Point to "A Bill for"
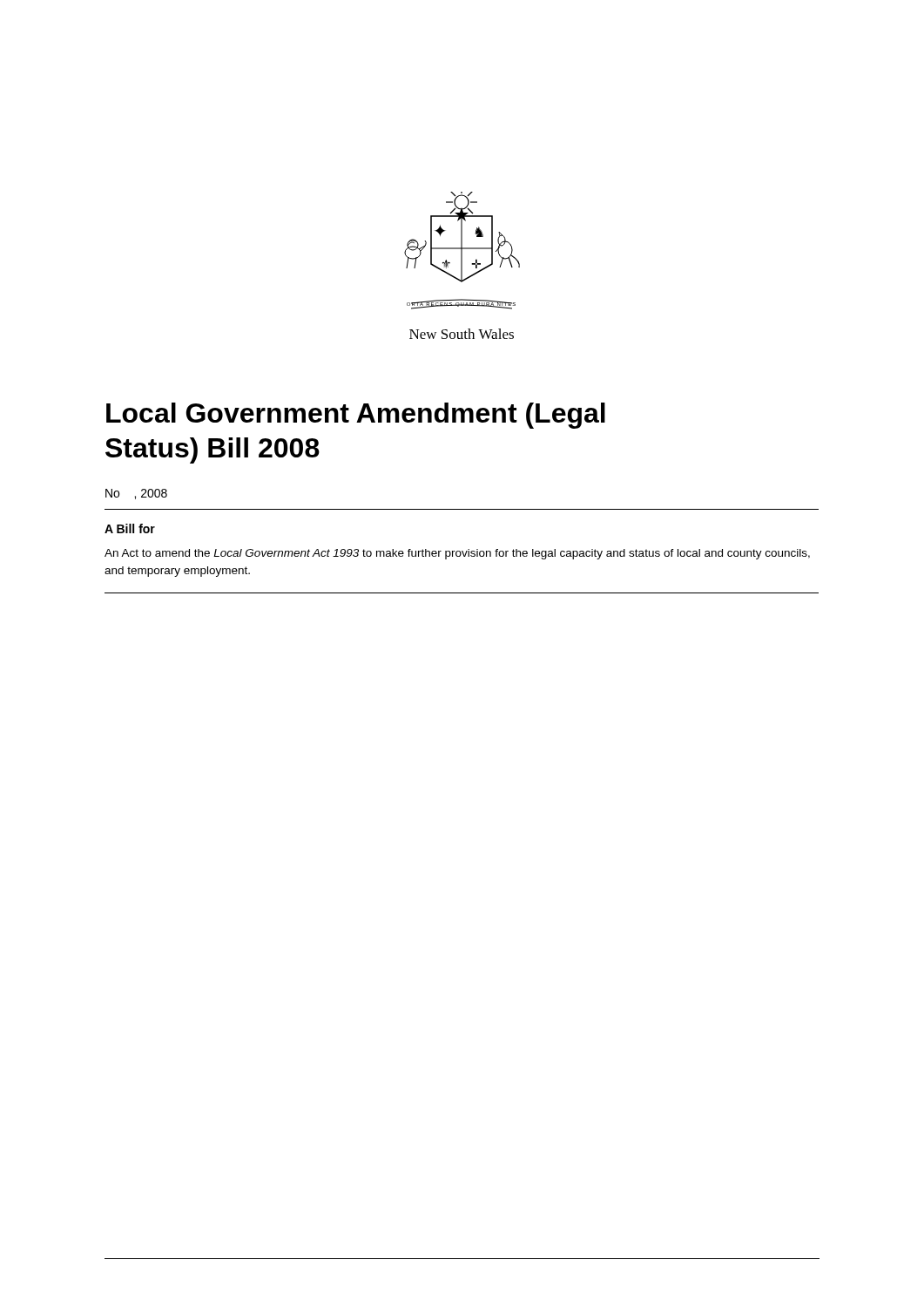 [x=130, y=529]
